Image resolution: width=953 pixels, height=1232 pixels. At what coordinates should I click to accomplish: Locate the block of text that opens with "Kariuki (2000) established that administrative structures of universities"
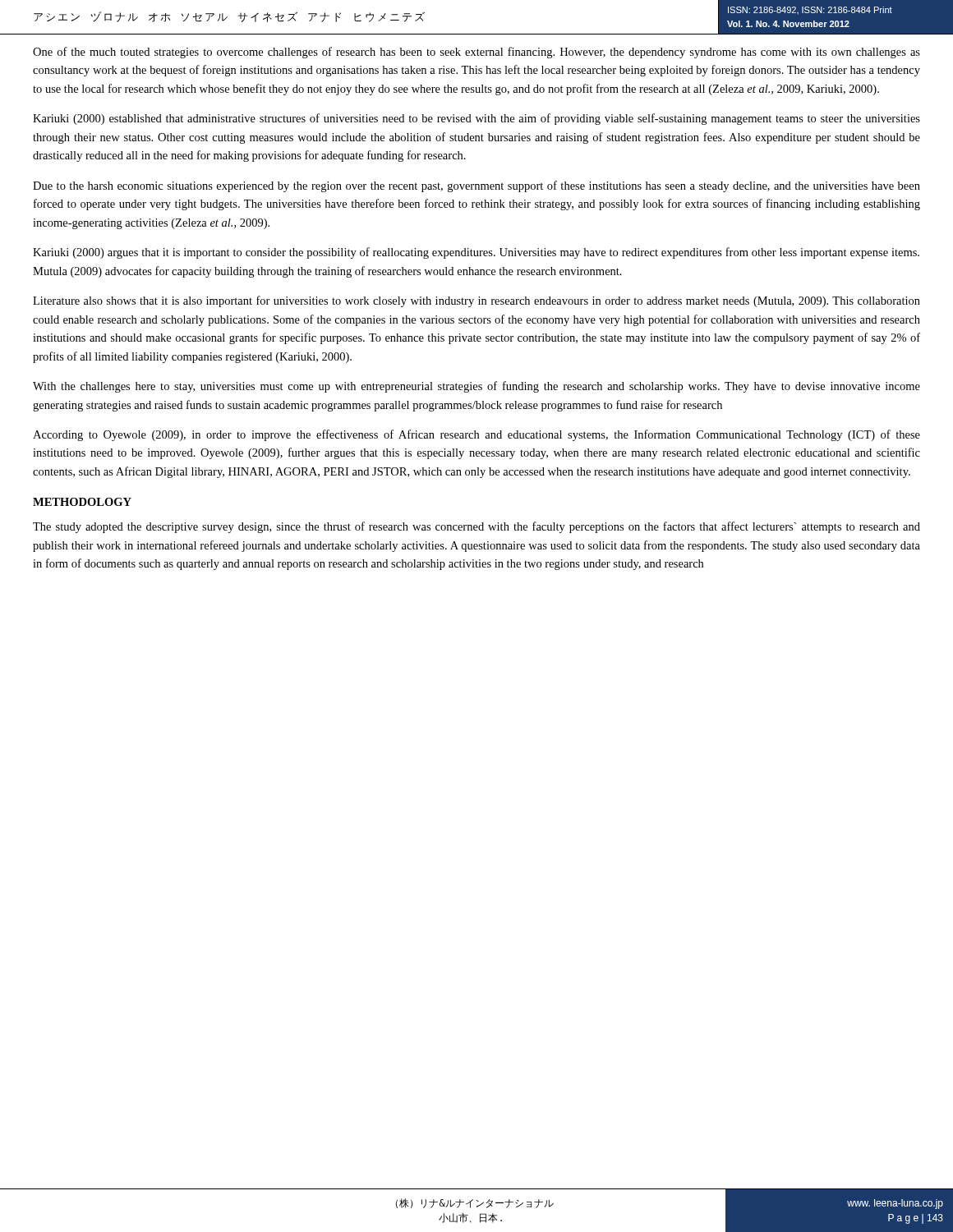[476, 137]
